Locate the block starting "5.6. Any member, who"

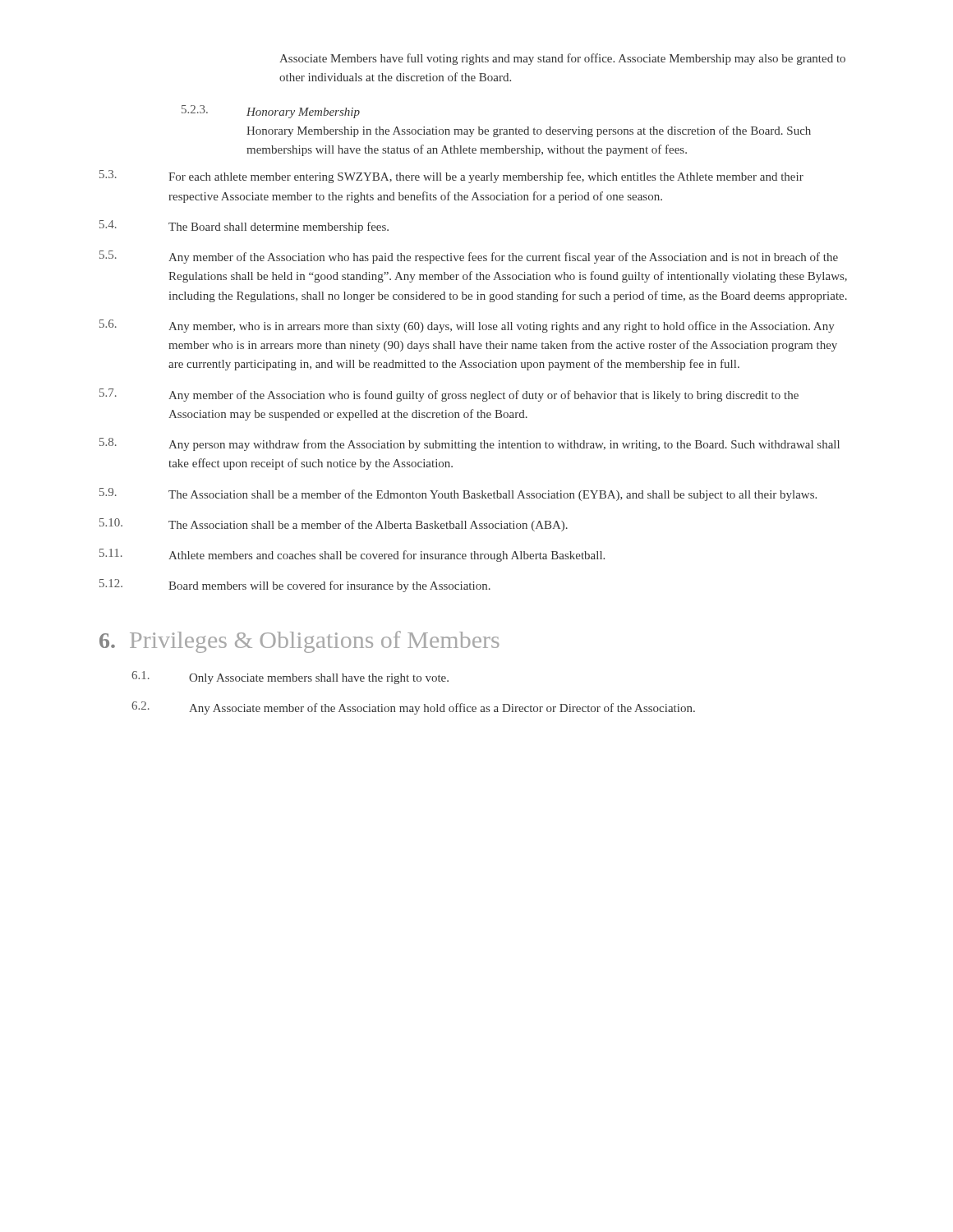click(476, 346)
